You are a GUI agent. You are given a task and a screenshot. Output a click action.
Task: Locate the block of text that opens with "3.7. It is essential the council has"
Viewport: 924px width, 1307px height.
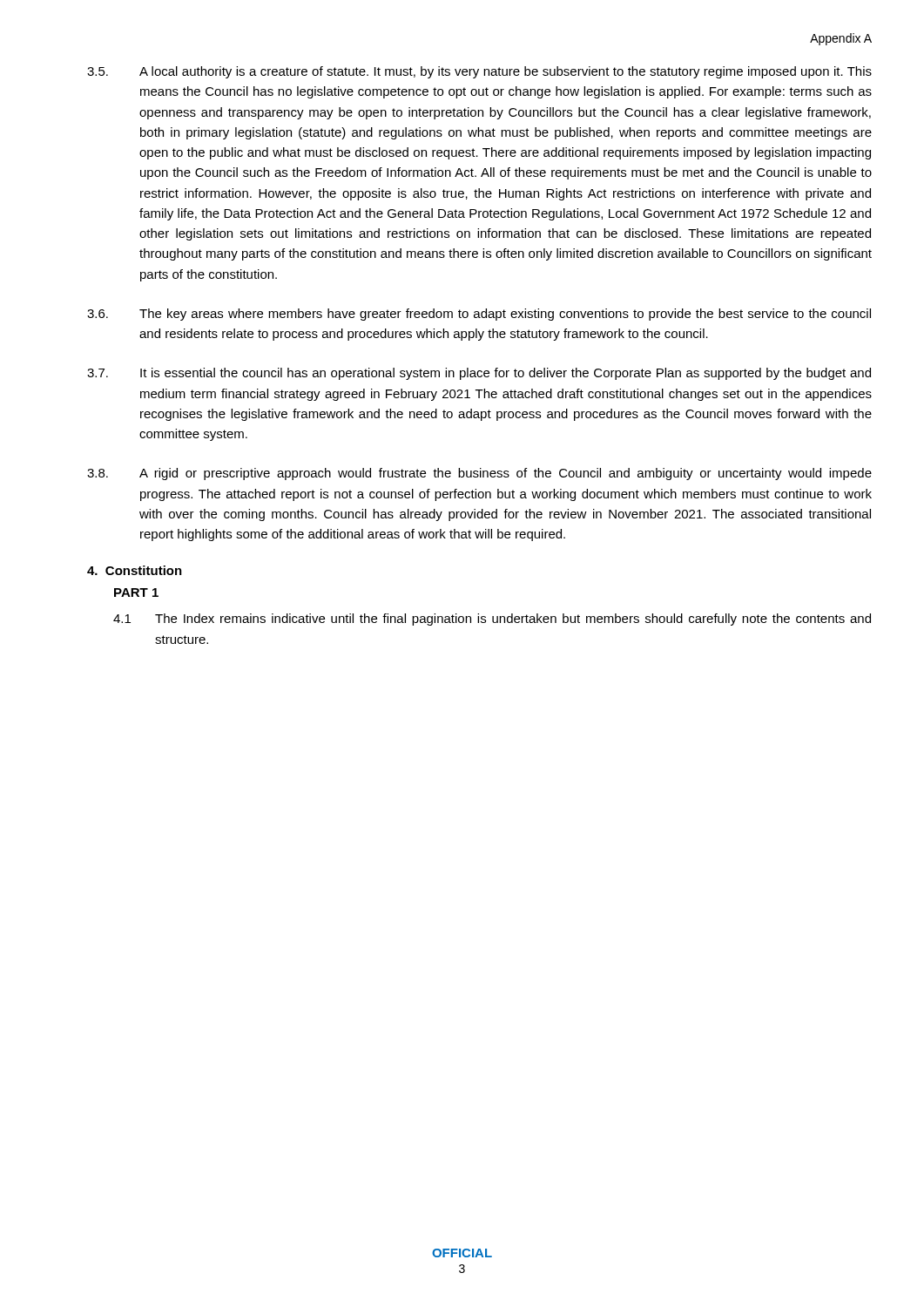(479, 403)
